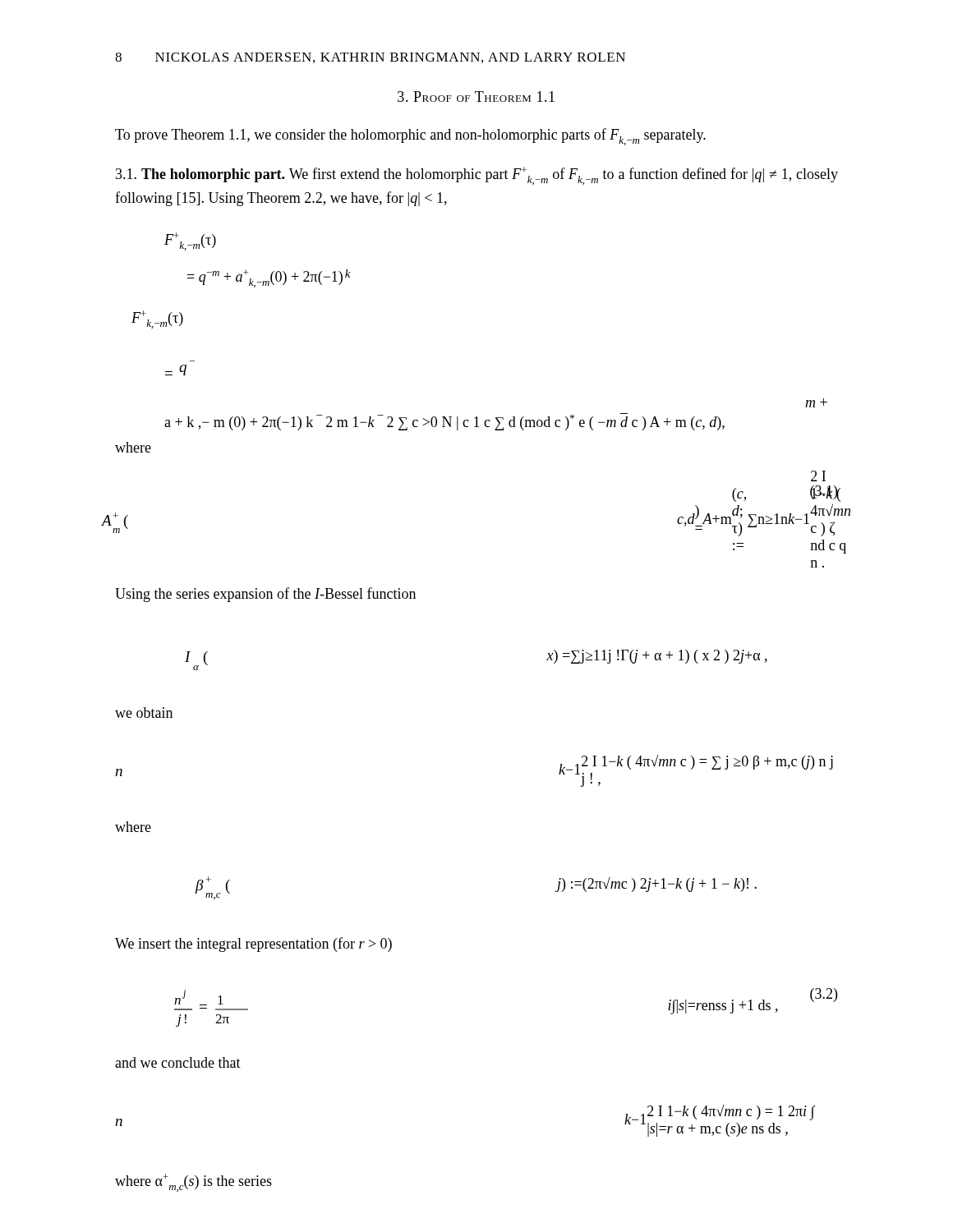Locate the formula with the text "A + m (c, d) ="
Image resolution: width=953 pixels, height=1232 pixels.
(818, 476)
